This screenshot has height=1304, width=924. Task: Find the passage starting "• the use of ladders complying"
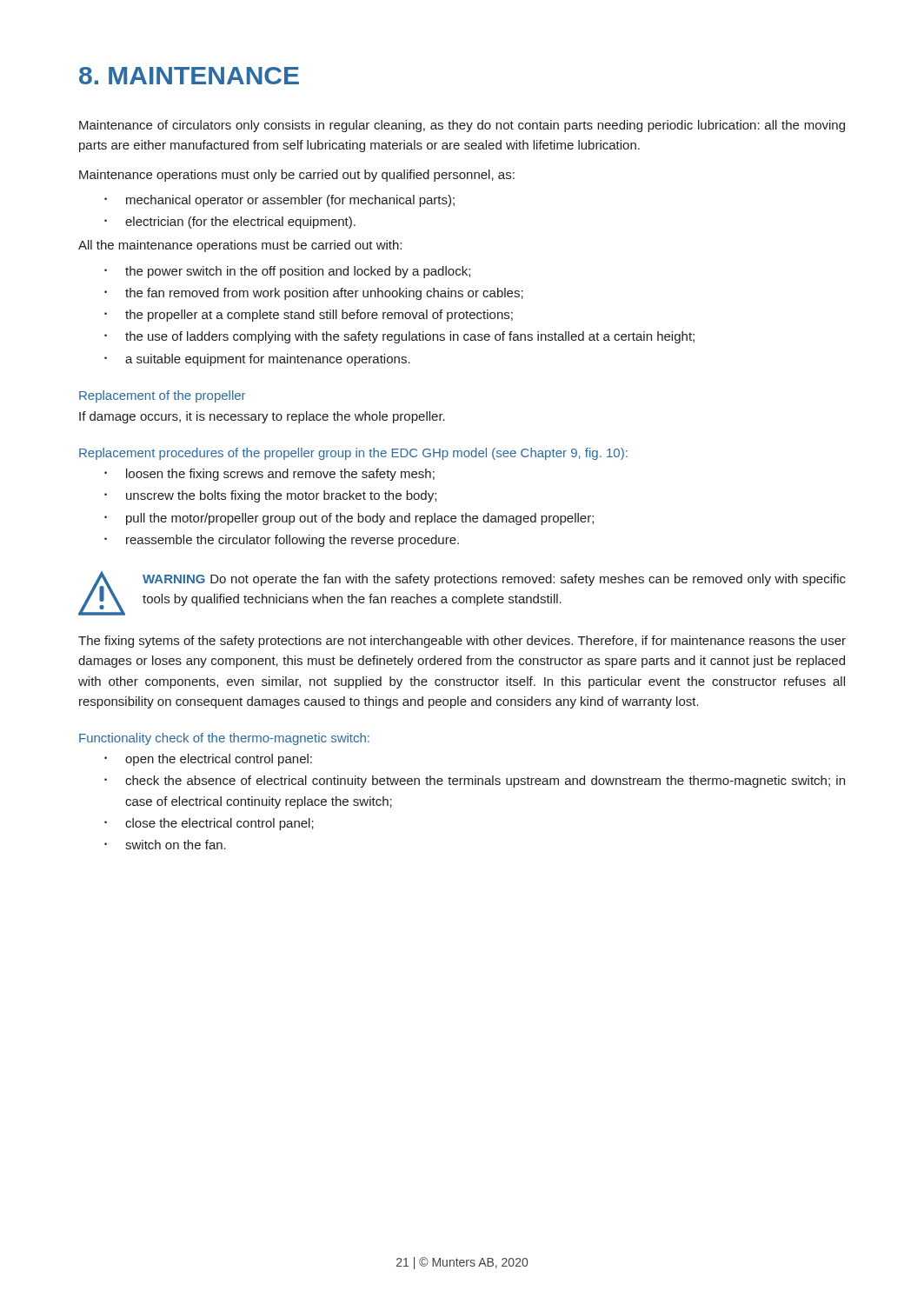pos(475,336)
